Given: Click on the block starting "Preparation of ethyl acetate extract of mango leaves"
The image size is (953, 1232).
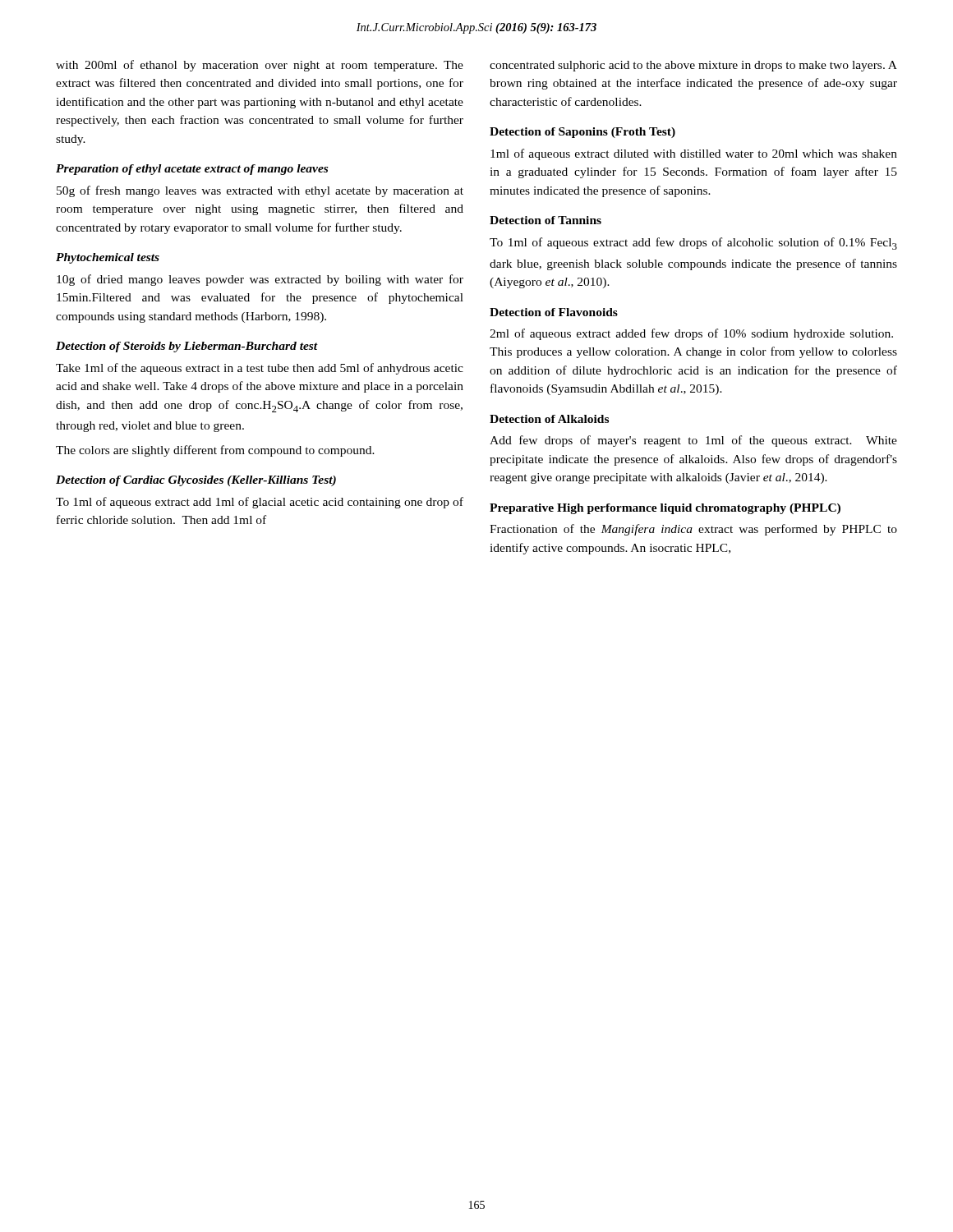Looking at the screenshot, I should 192,168.
